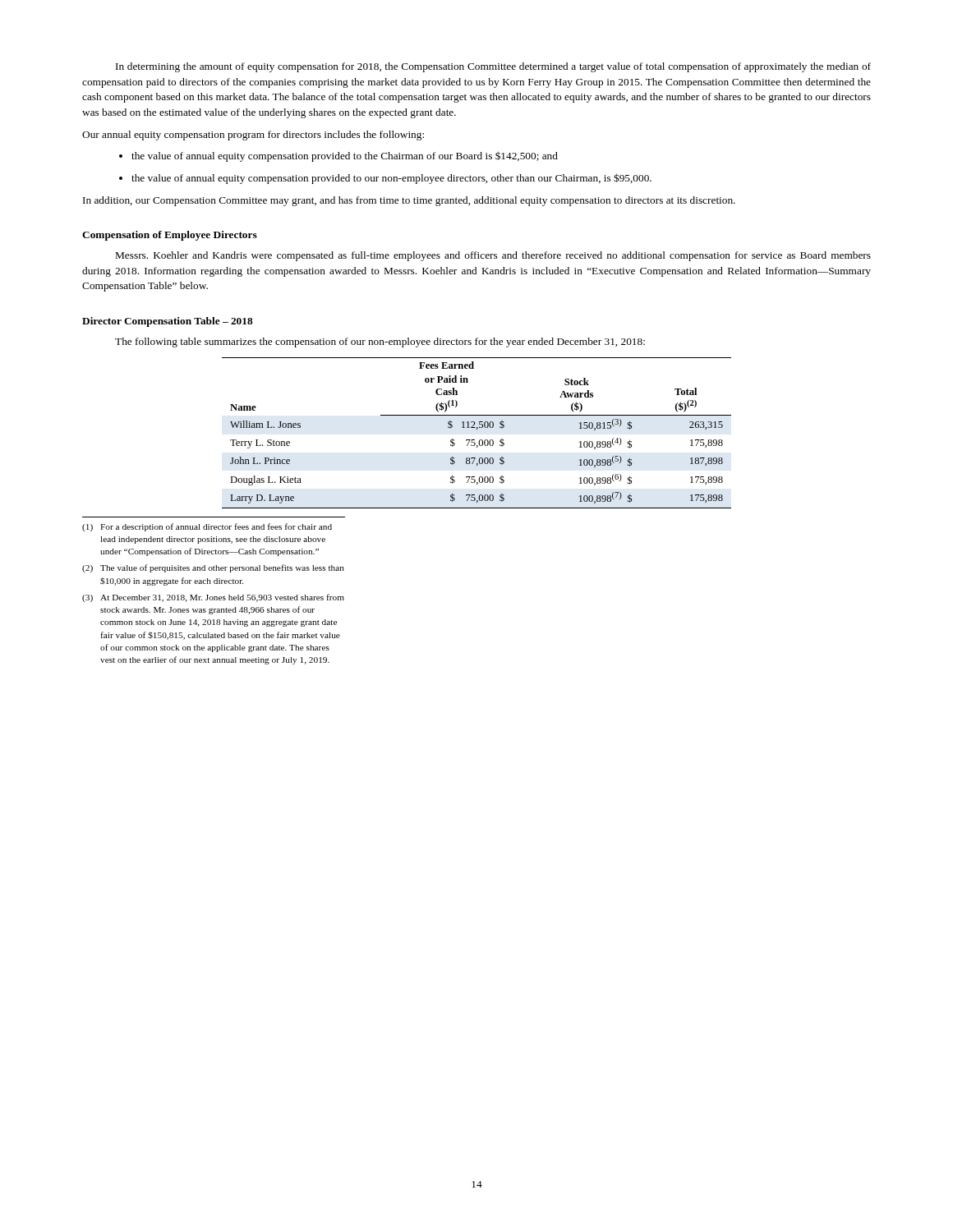Navigate to the region starting "(1) For a"

coord(214,539)
